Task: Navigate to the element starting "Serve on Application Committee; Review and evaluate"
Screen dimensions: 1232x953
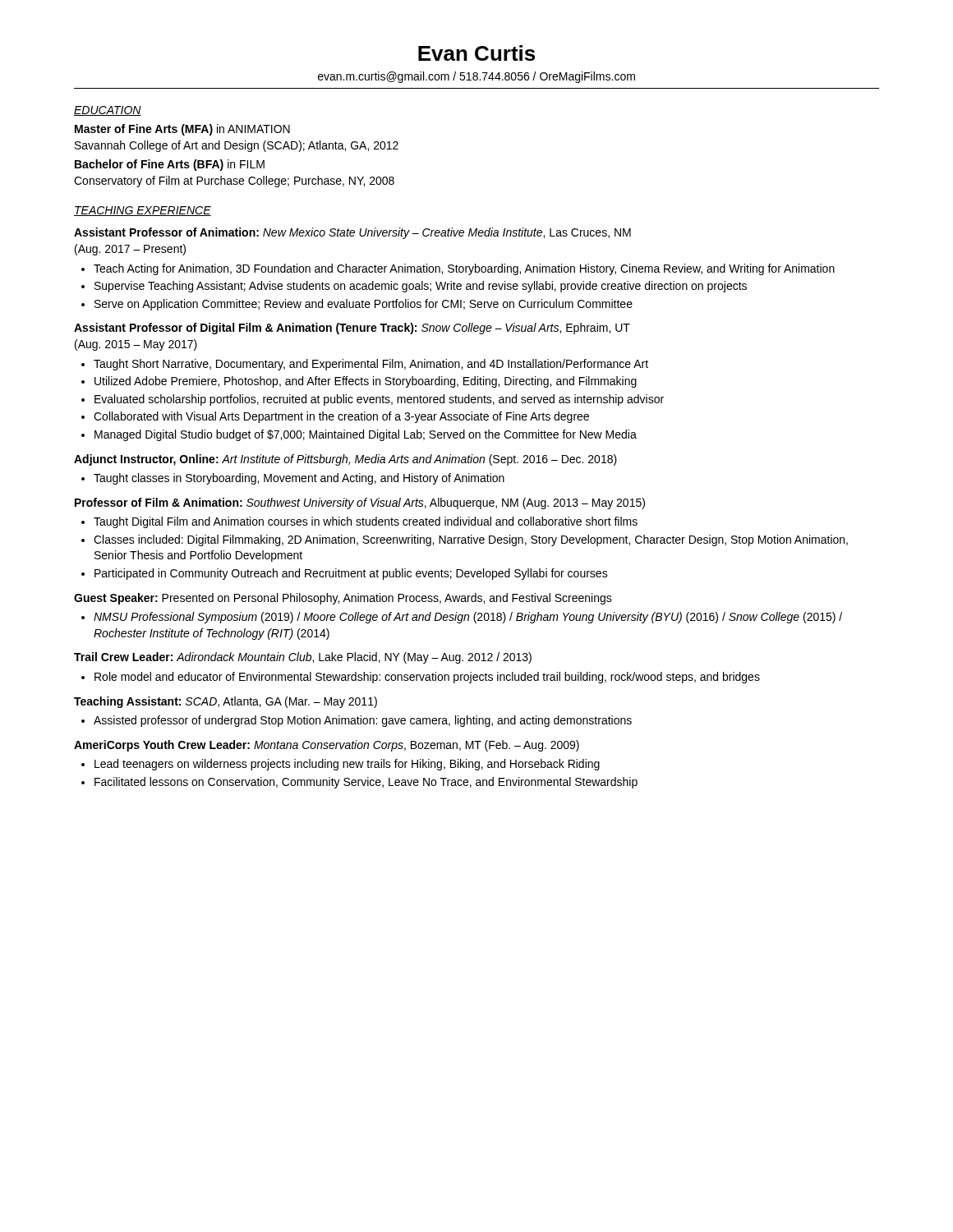Action: tap(363, 304)
